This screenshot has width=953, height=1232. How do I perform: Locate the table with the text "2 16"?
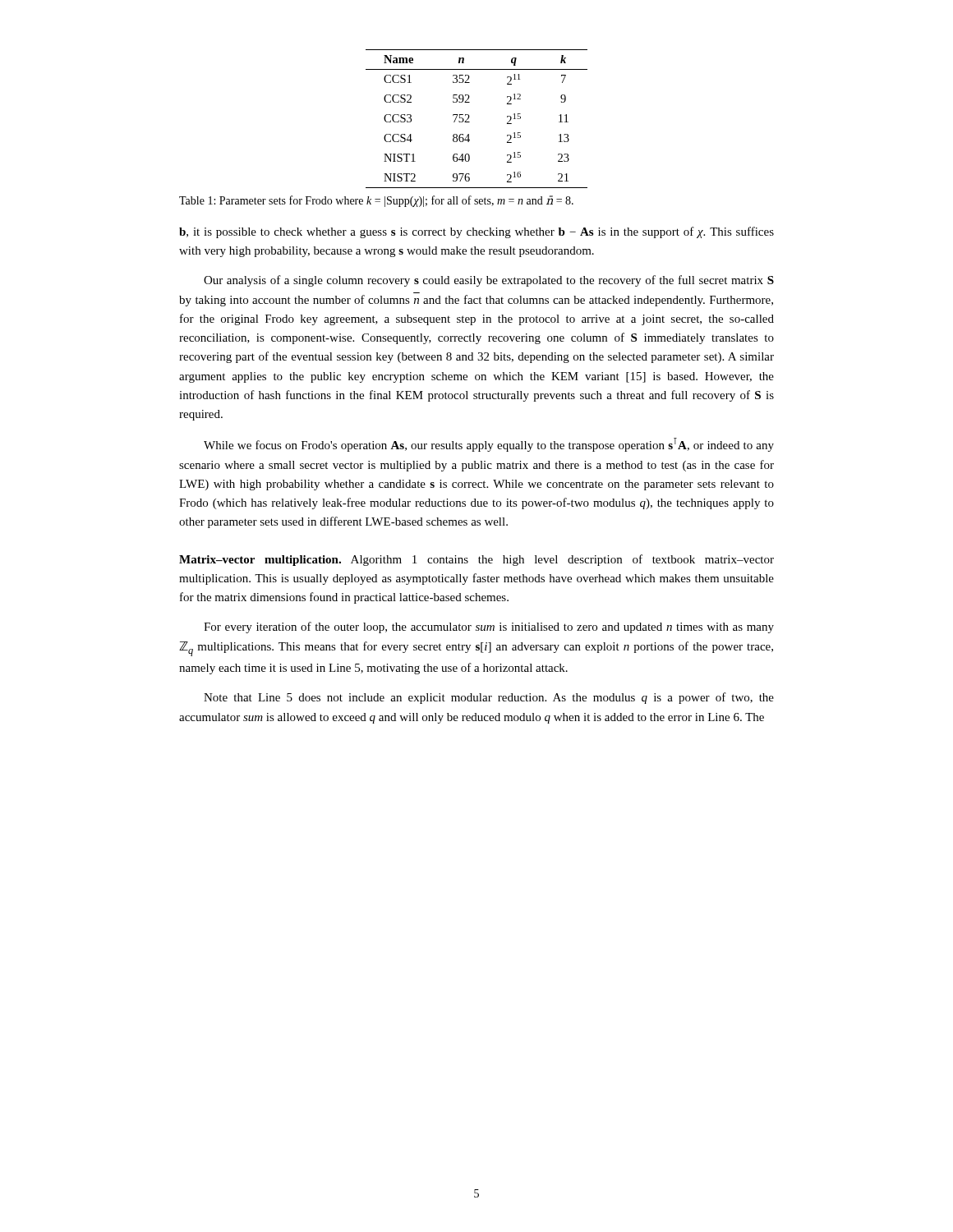(x=476, y=119)
